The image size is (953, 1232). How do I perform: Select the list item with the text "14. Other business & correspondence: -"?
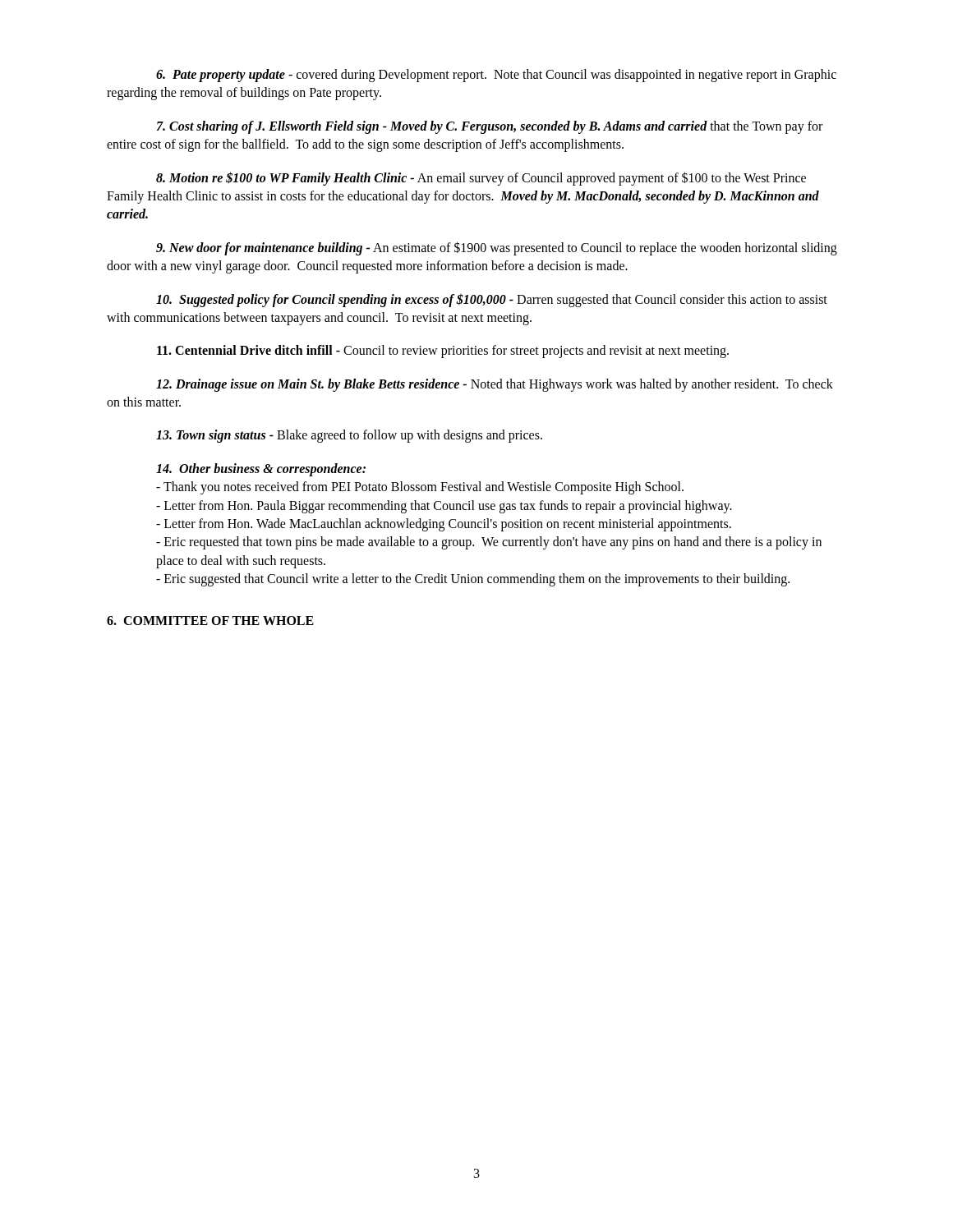click(x=476, y=524)
